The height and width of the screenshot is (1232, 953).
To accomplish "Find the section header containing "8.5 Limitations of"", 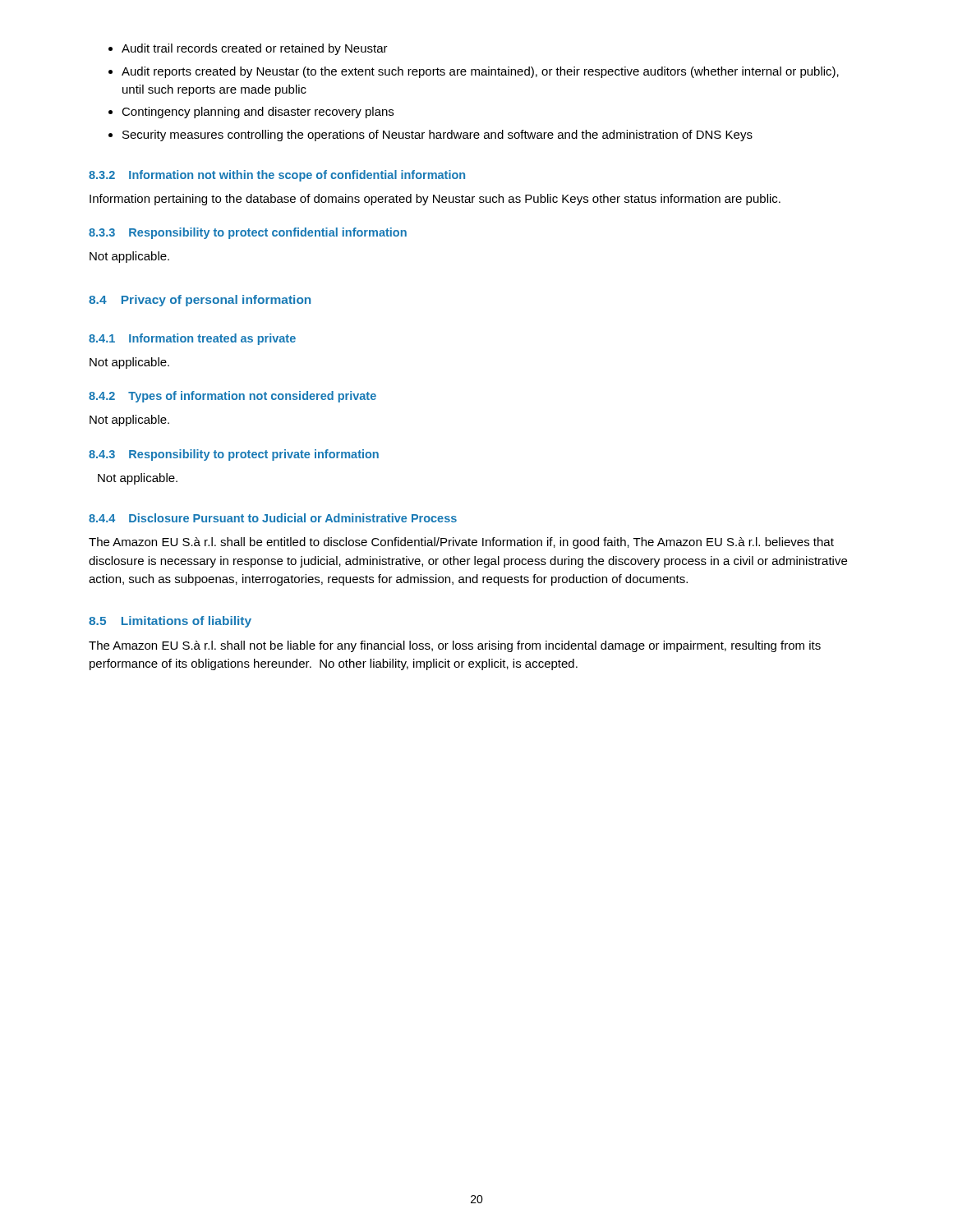I will coord(170,620).
